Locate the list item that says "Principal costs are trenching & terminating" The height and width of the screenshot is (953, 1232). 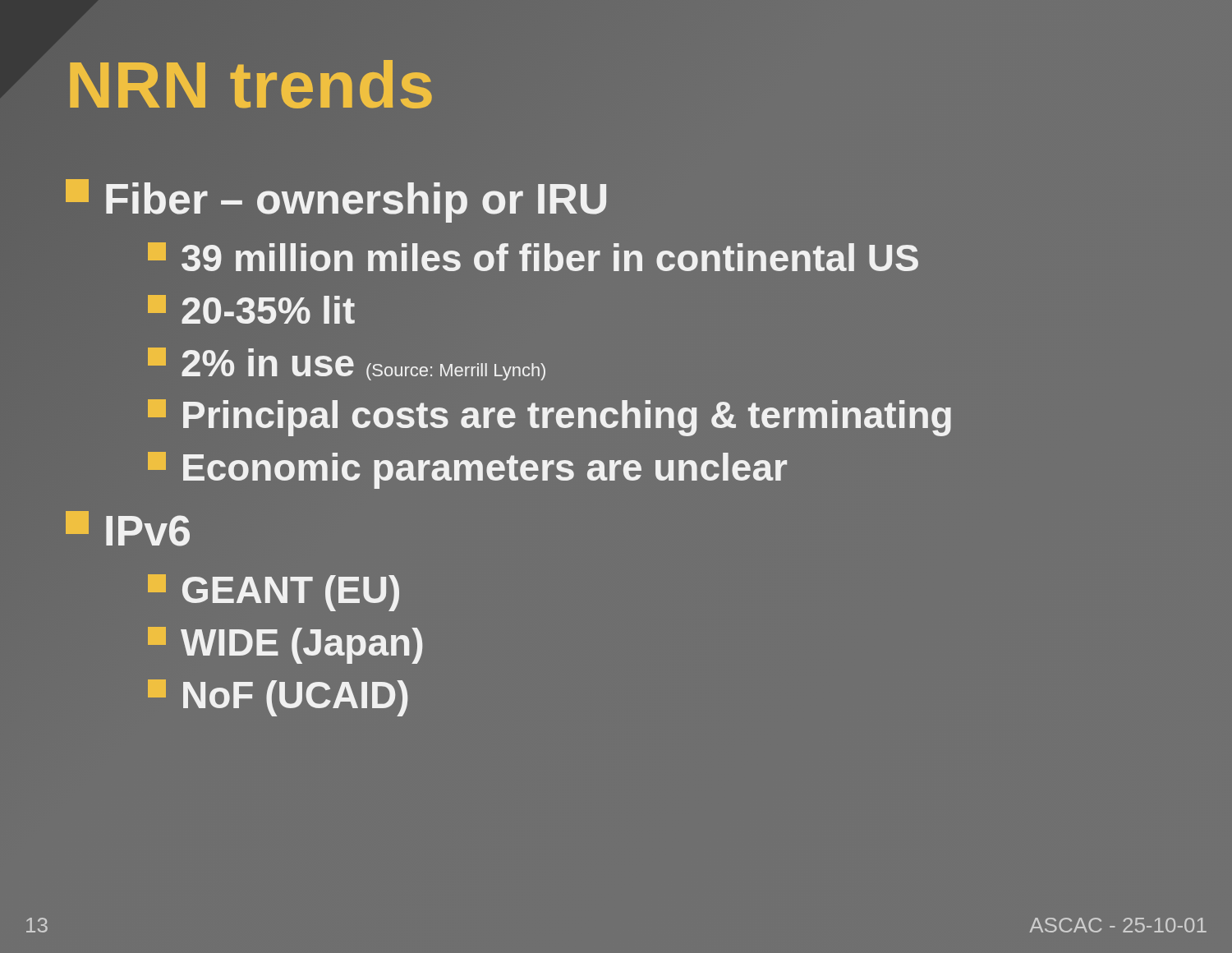(x=551, y=416)
